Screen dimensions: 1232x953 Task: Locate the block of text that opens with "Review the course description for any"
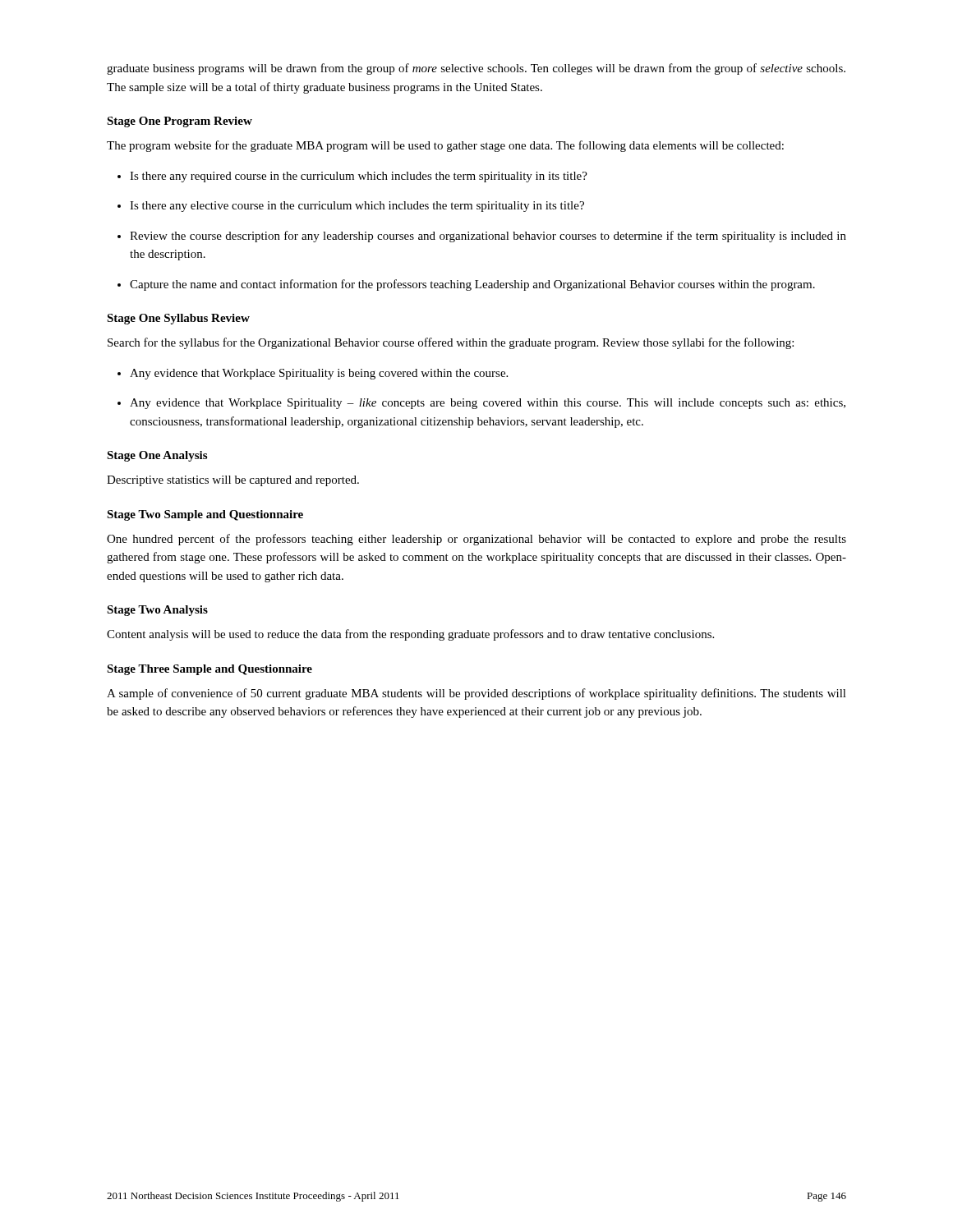(476, 245)
